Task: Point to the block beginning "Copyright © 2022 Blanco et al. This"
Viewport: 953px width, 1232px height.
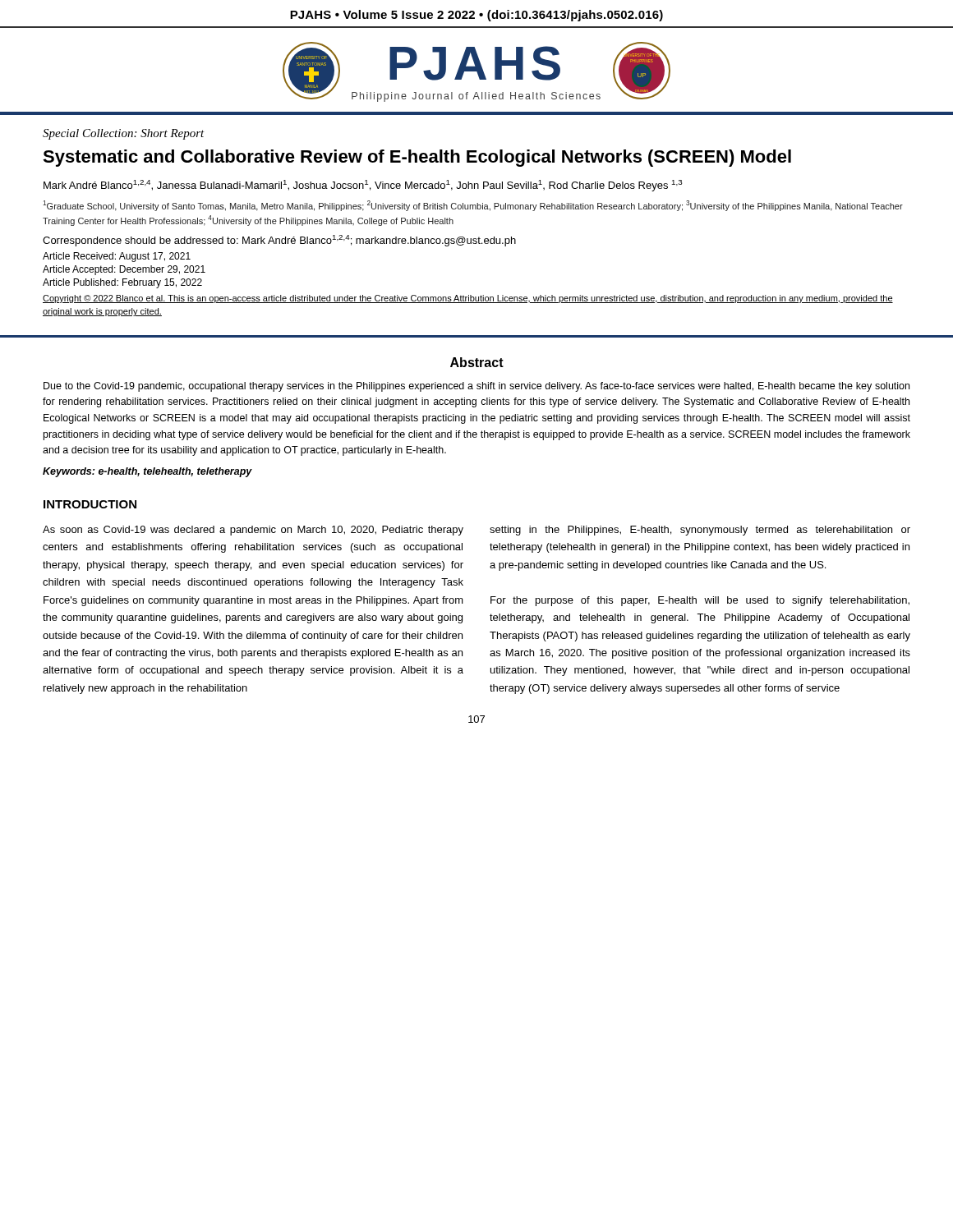Action: tap(468, 305)
